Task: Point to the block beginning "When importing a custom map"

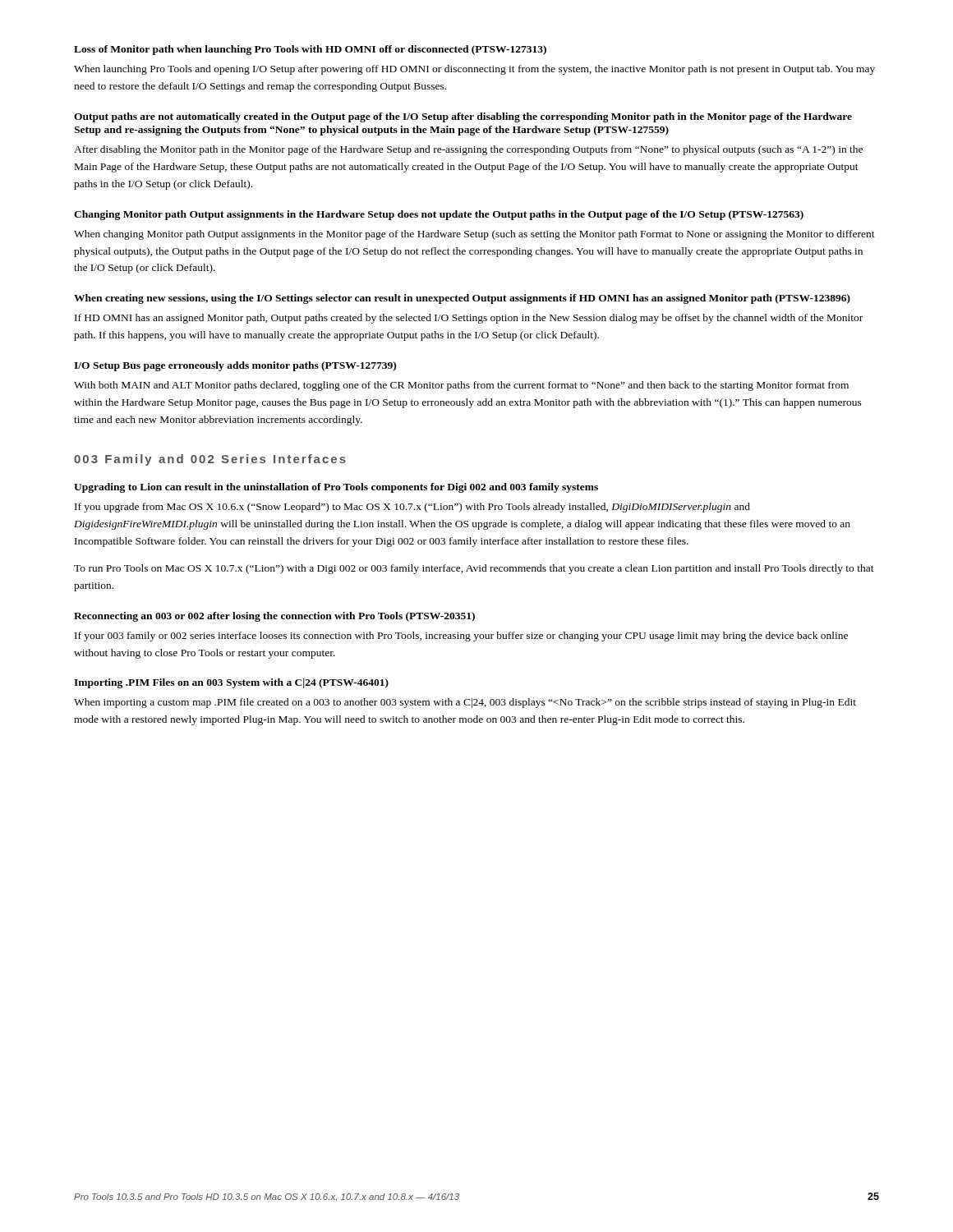Action: (465, 711)
